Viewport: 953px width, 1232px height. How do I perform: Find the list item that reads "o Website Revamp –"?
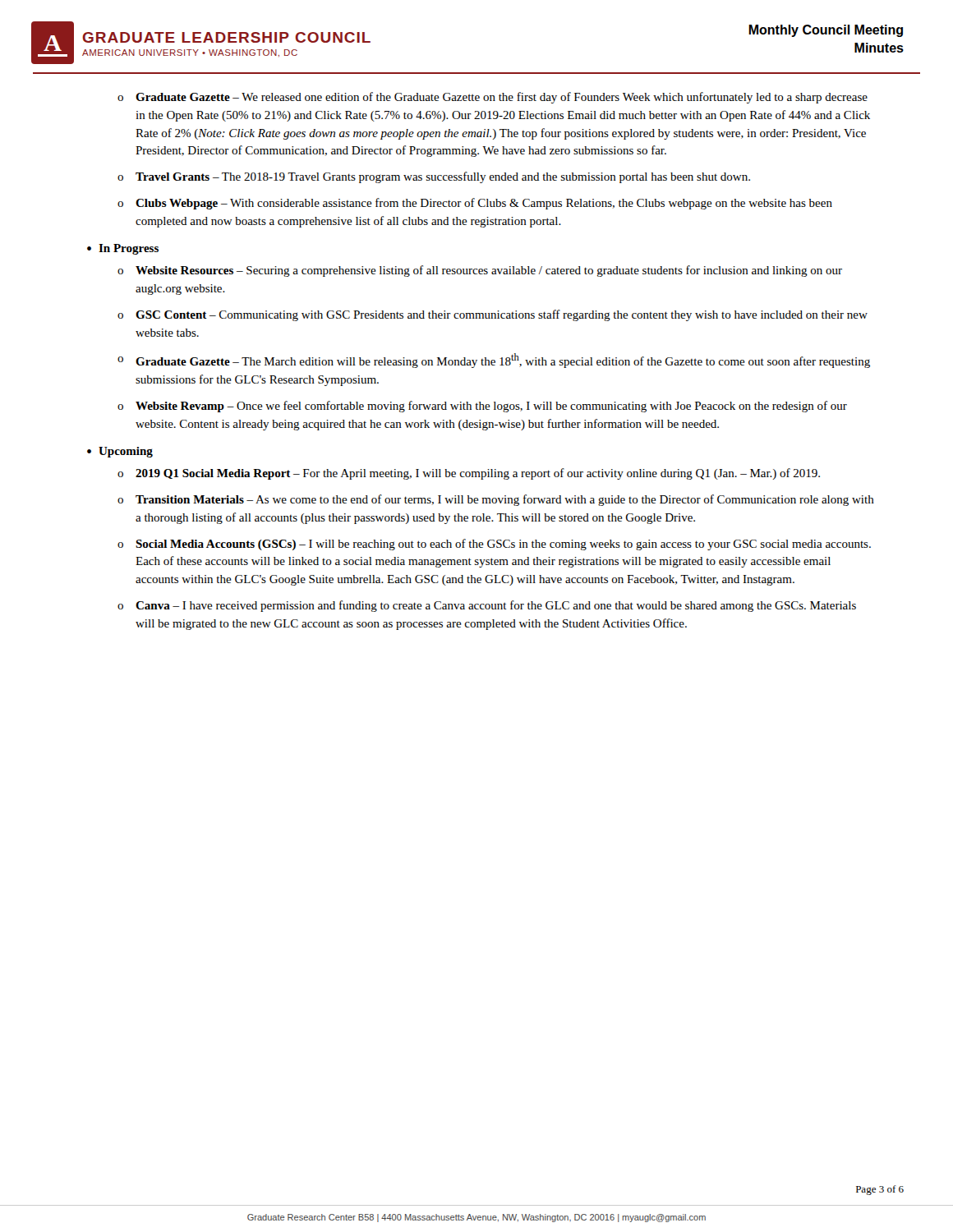[x=482, y=414]
